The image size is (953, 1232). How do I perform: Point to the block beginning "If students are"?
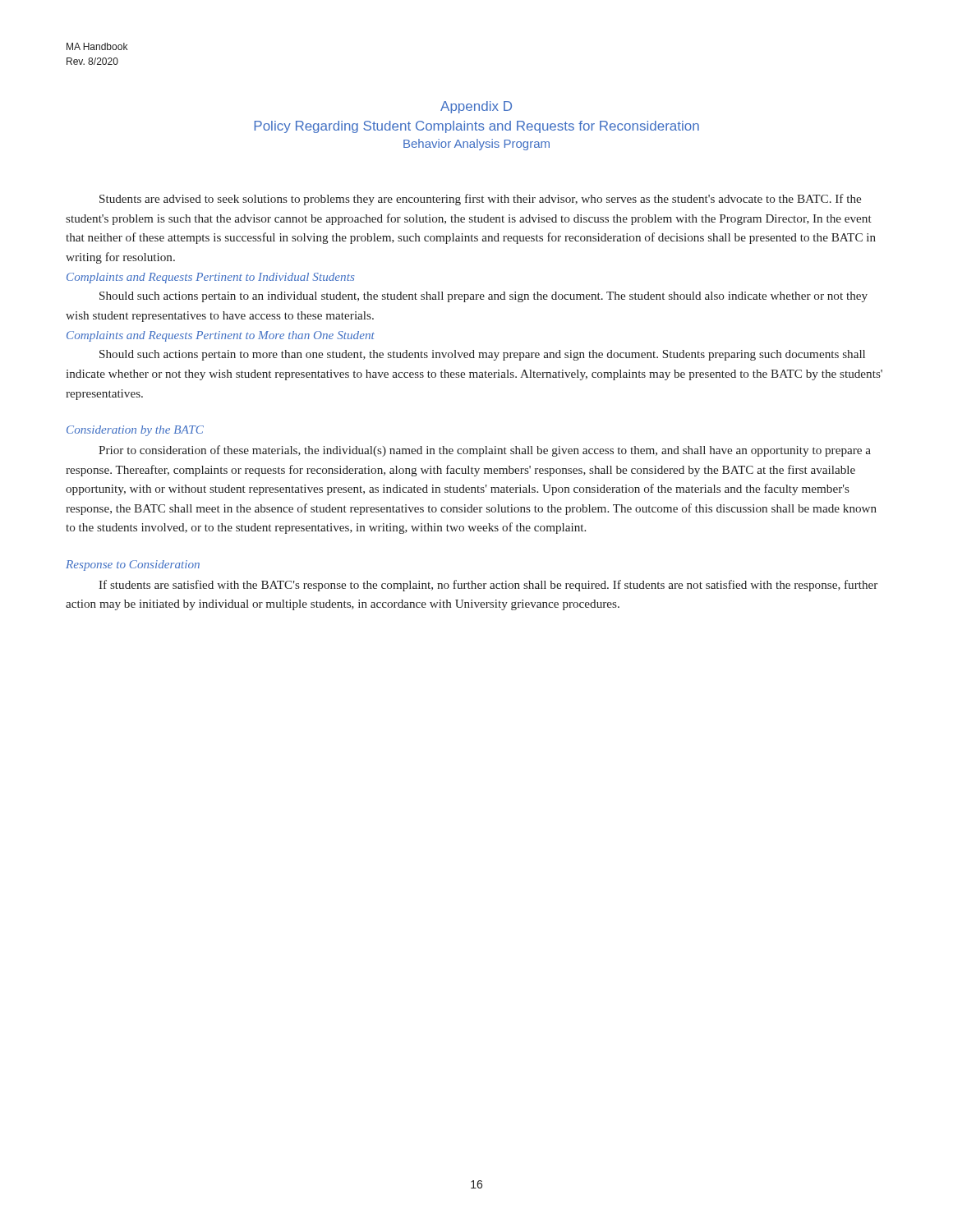[x=476, y=594]
